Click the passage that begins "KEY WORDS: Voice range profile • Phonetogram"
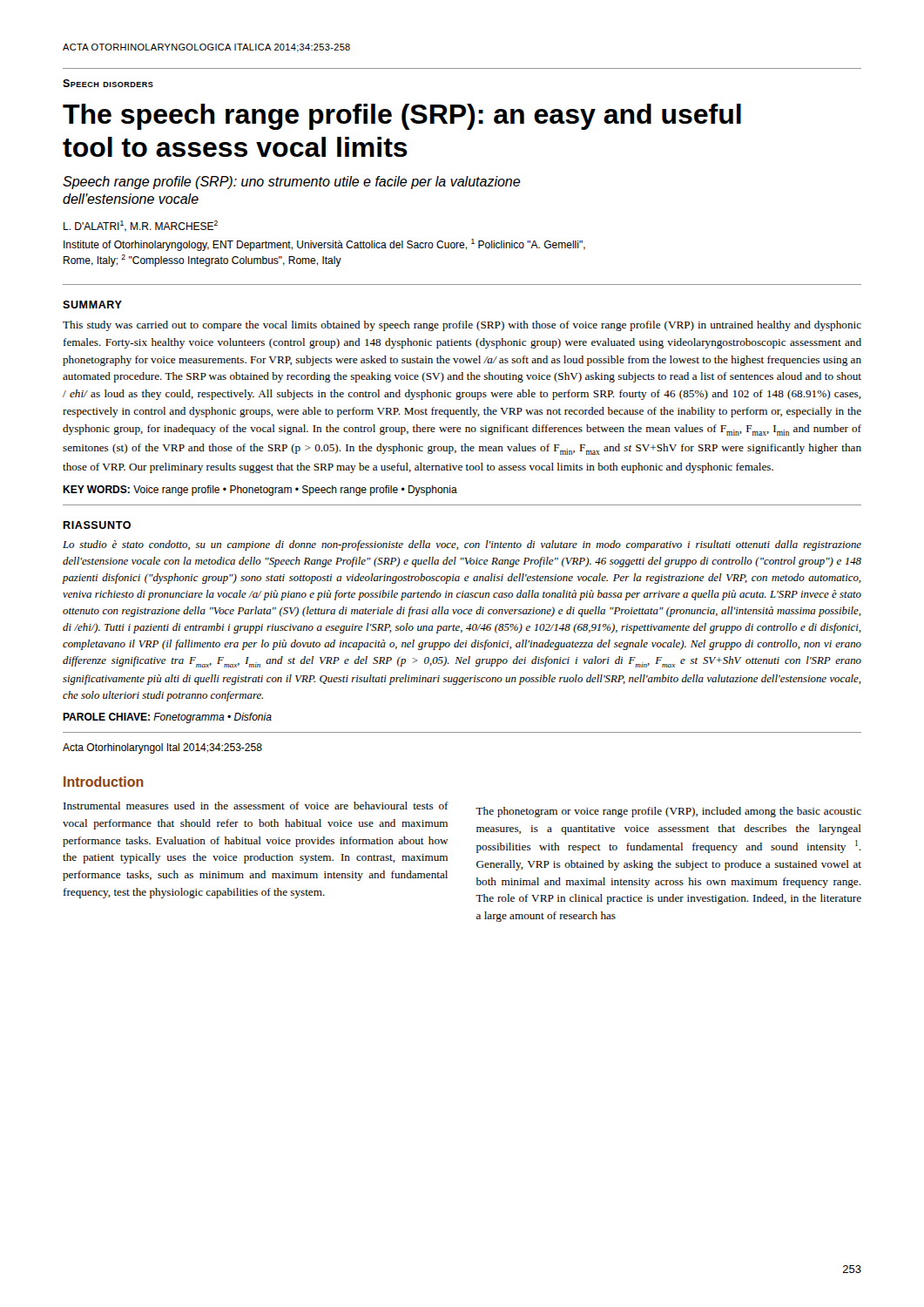 (260, 490)
